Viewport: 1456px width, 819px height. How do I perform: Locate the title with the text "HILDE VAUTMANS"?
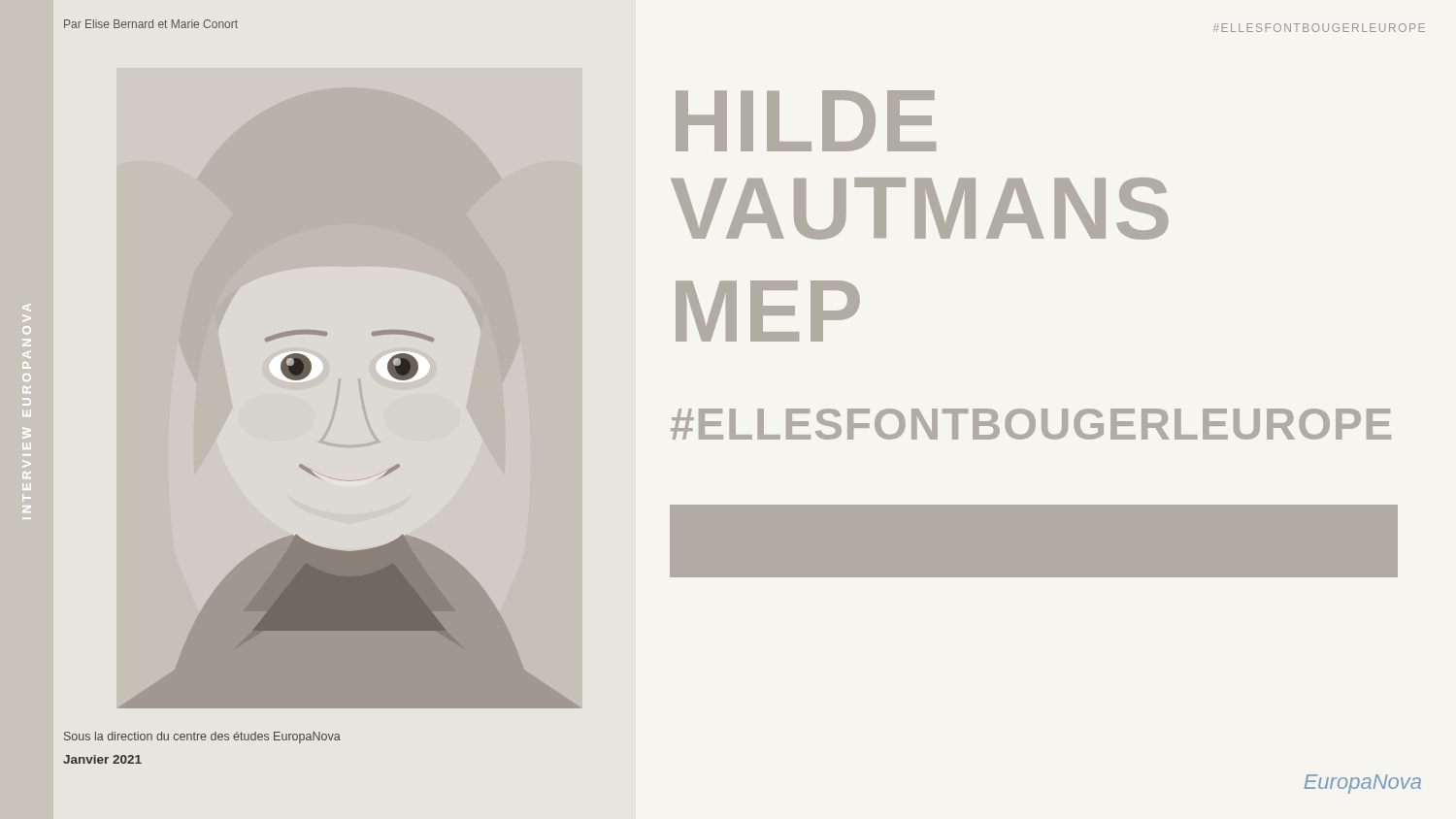pos(922,165)
